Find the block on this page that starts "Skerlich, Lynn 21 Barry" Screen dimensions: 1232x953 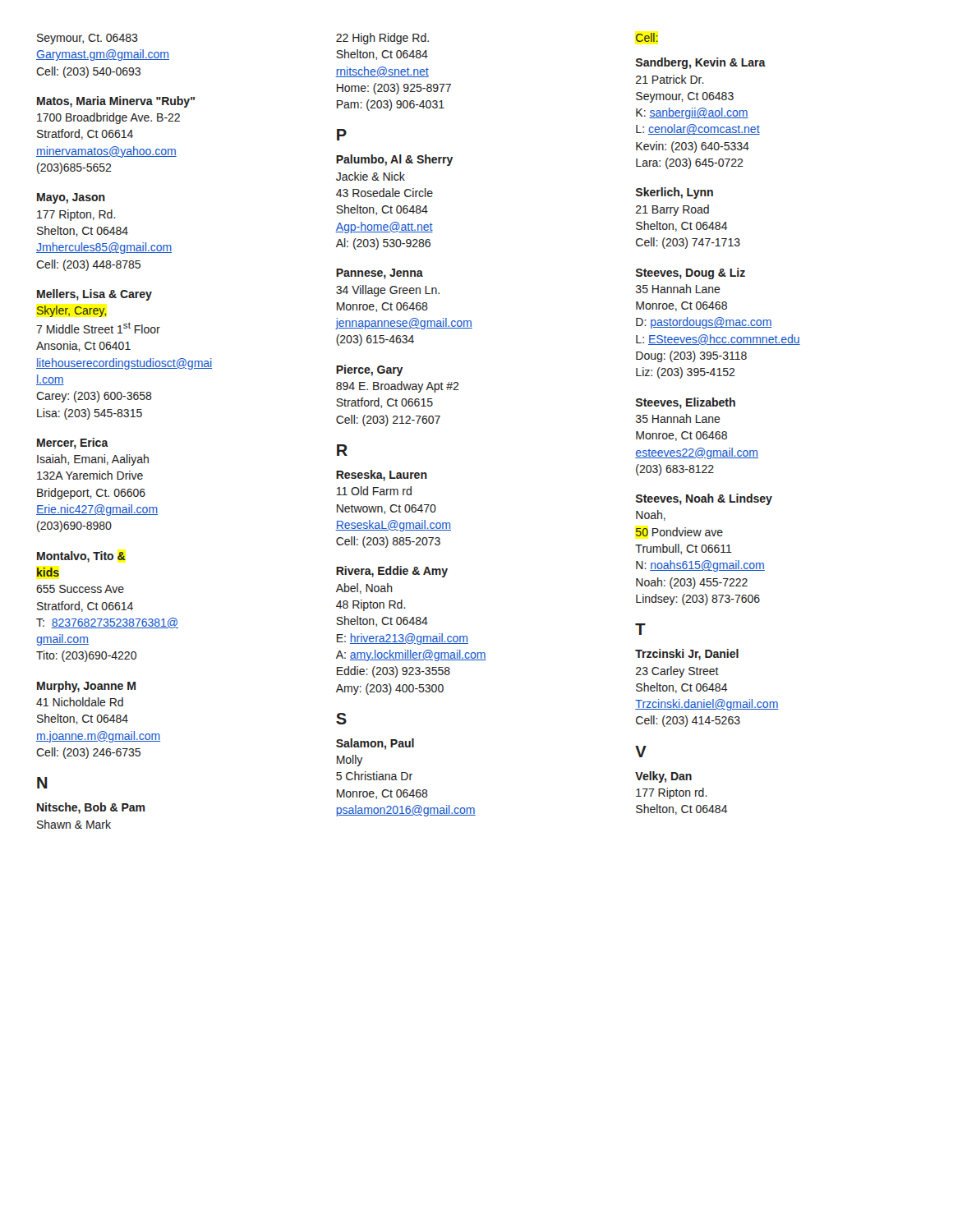pos(688,218)
